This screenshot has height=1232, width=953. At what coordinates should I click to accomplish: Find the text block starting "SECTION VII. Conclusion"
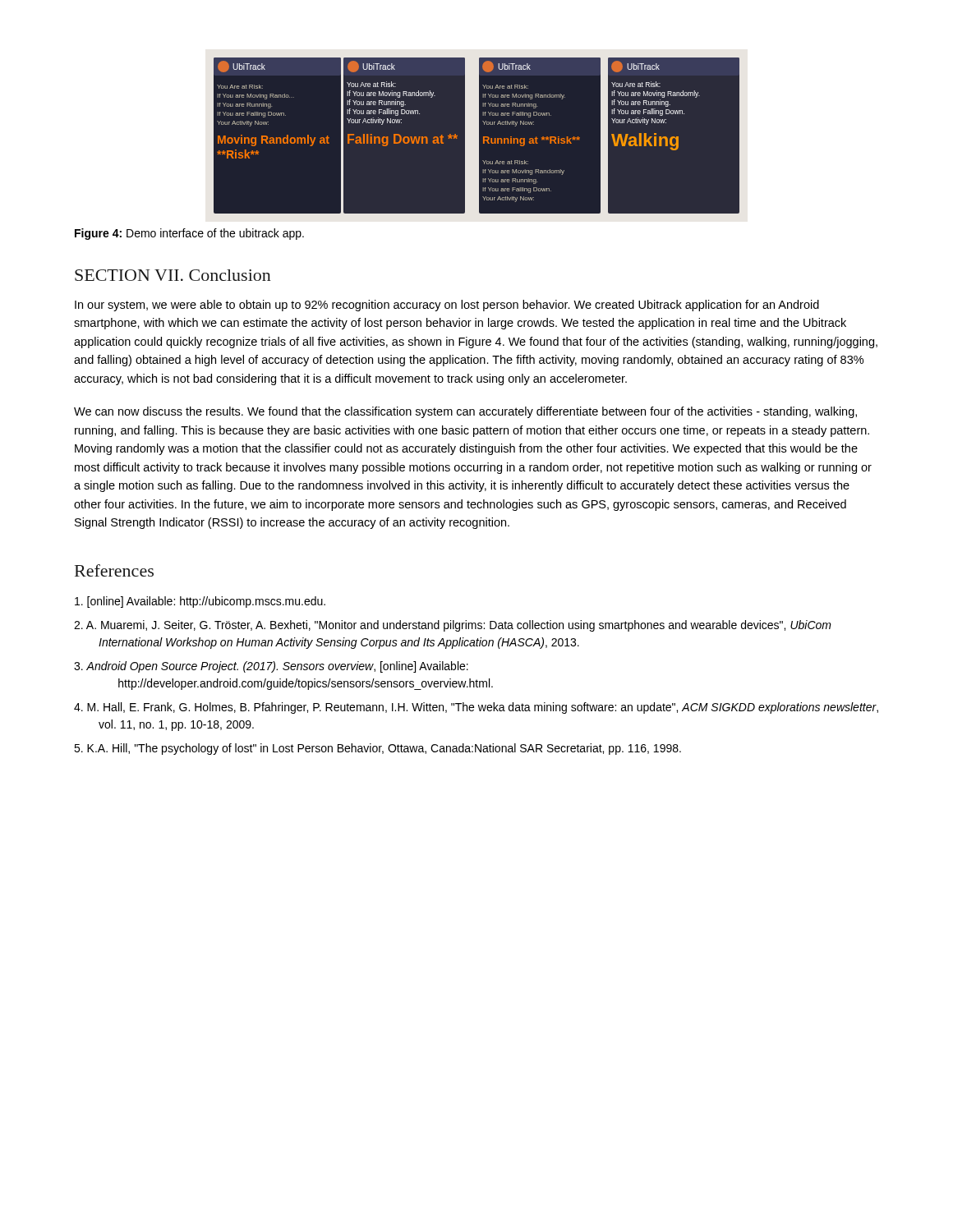[172, 275]
